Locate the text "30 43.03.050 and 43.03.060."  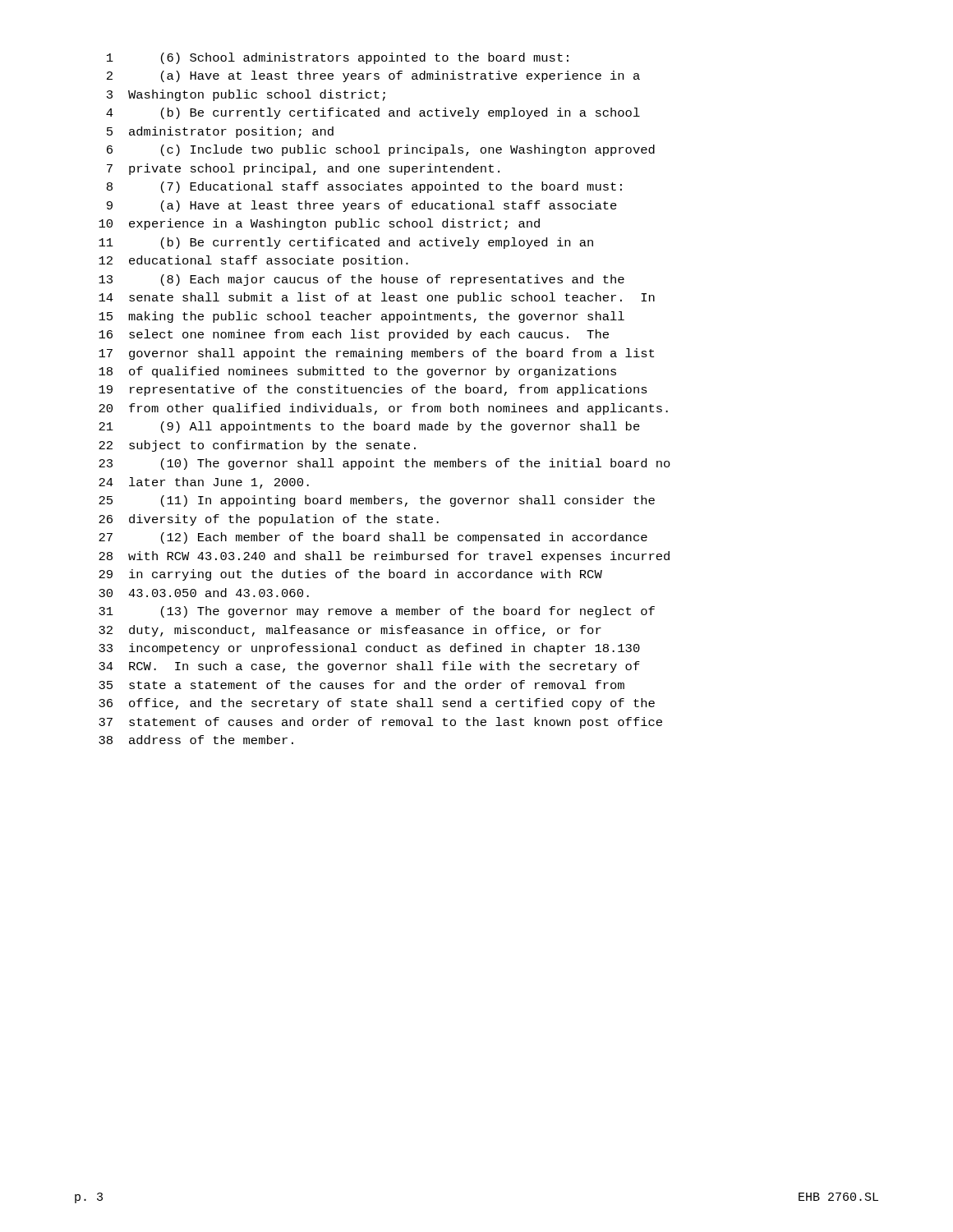pos(204,593)
